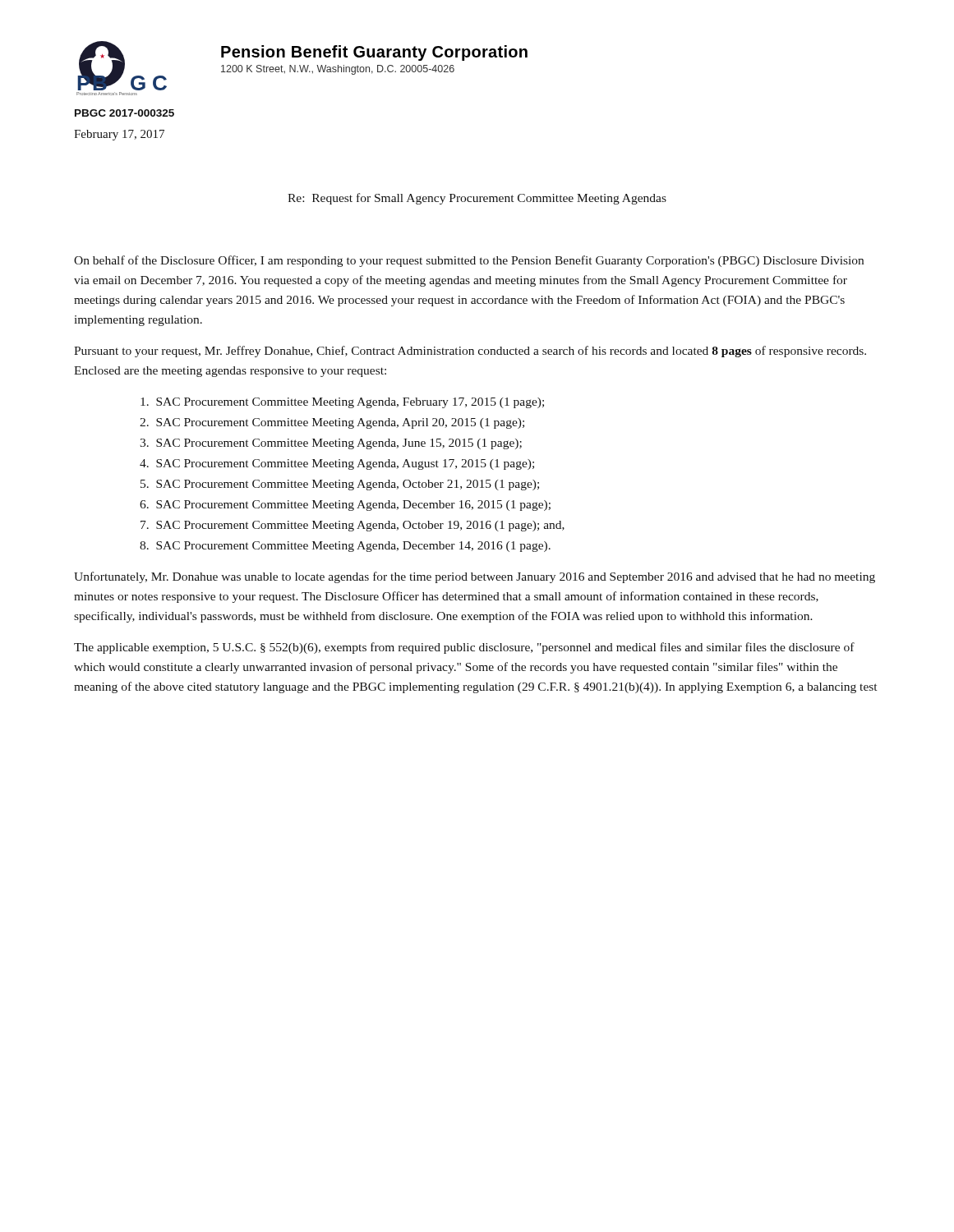Click on the logo
This screenshot has height=1232, width=954.
coord(477,69)
